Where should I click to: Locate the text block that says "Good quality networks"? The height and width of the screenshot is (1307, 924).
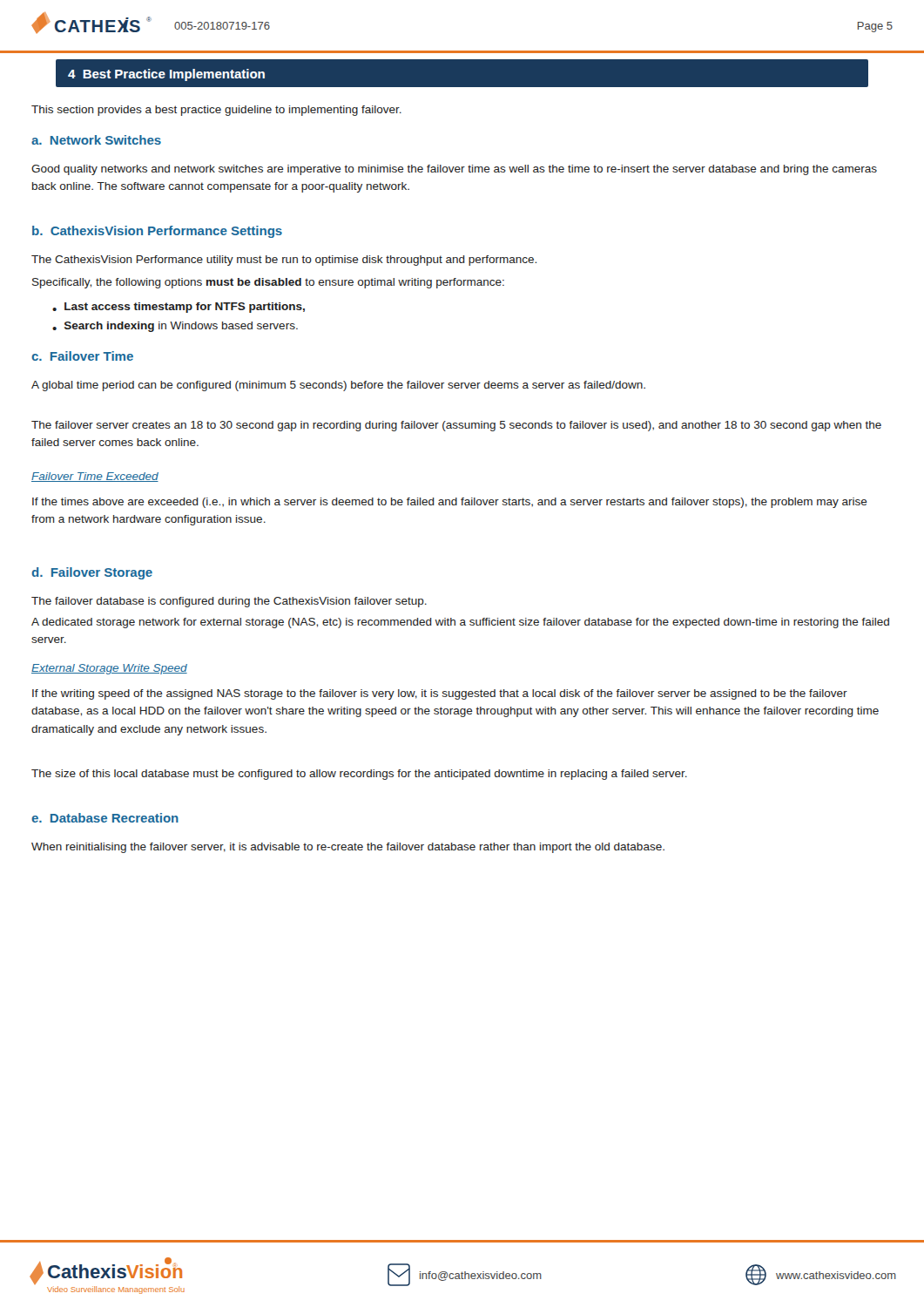coord(454,177)
